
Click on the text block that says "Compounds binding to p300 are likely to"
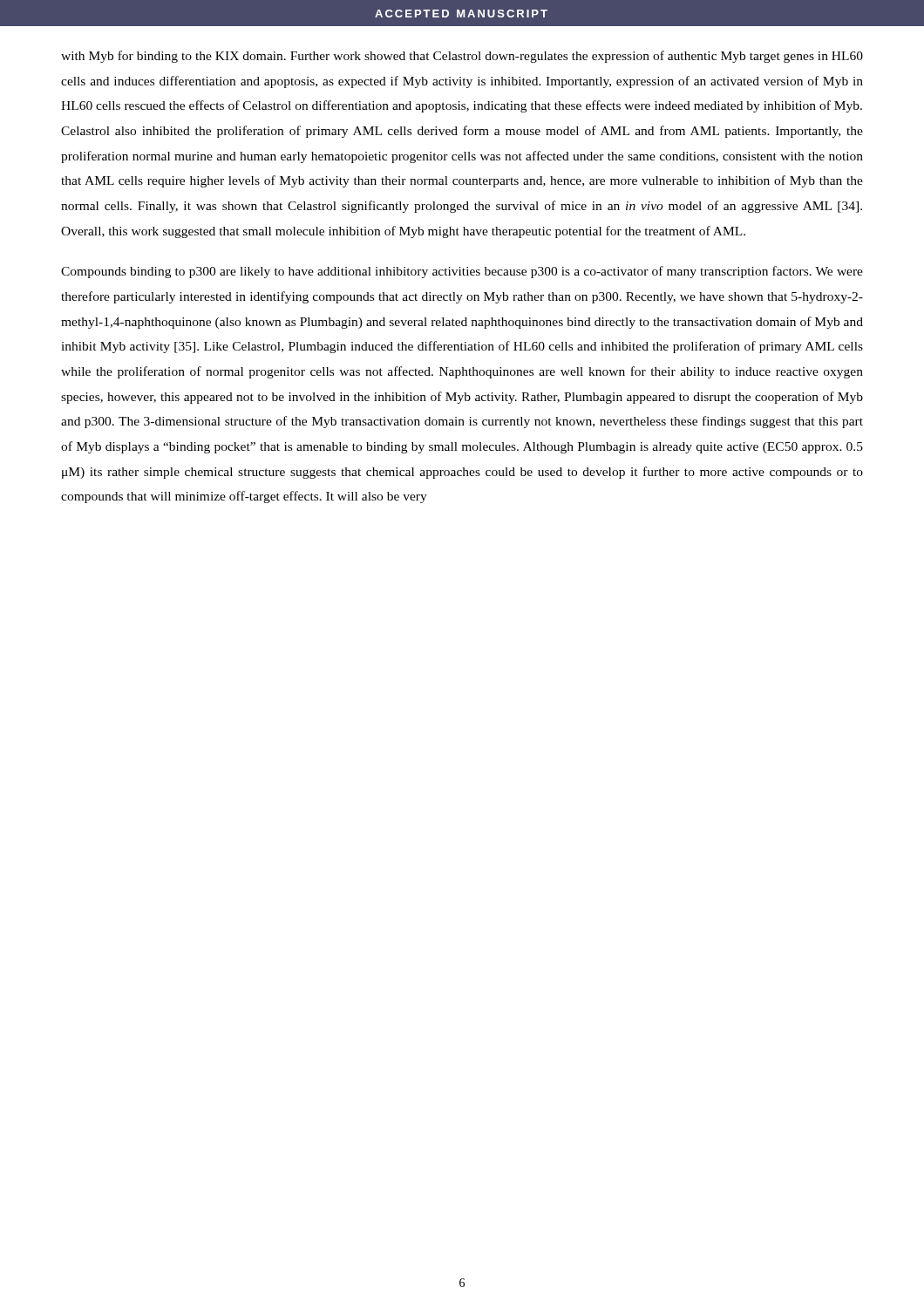(x=462, y=384)
